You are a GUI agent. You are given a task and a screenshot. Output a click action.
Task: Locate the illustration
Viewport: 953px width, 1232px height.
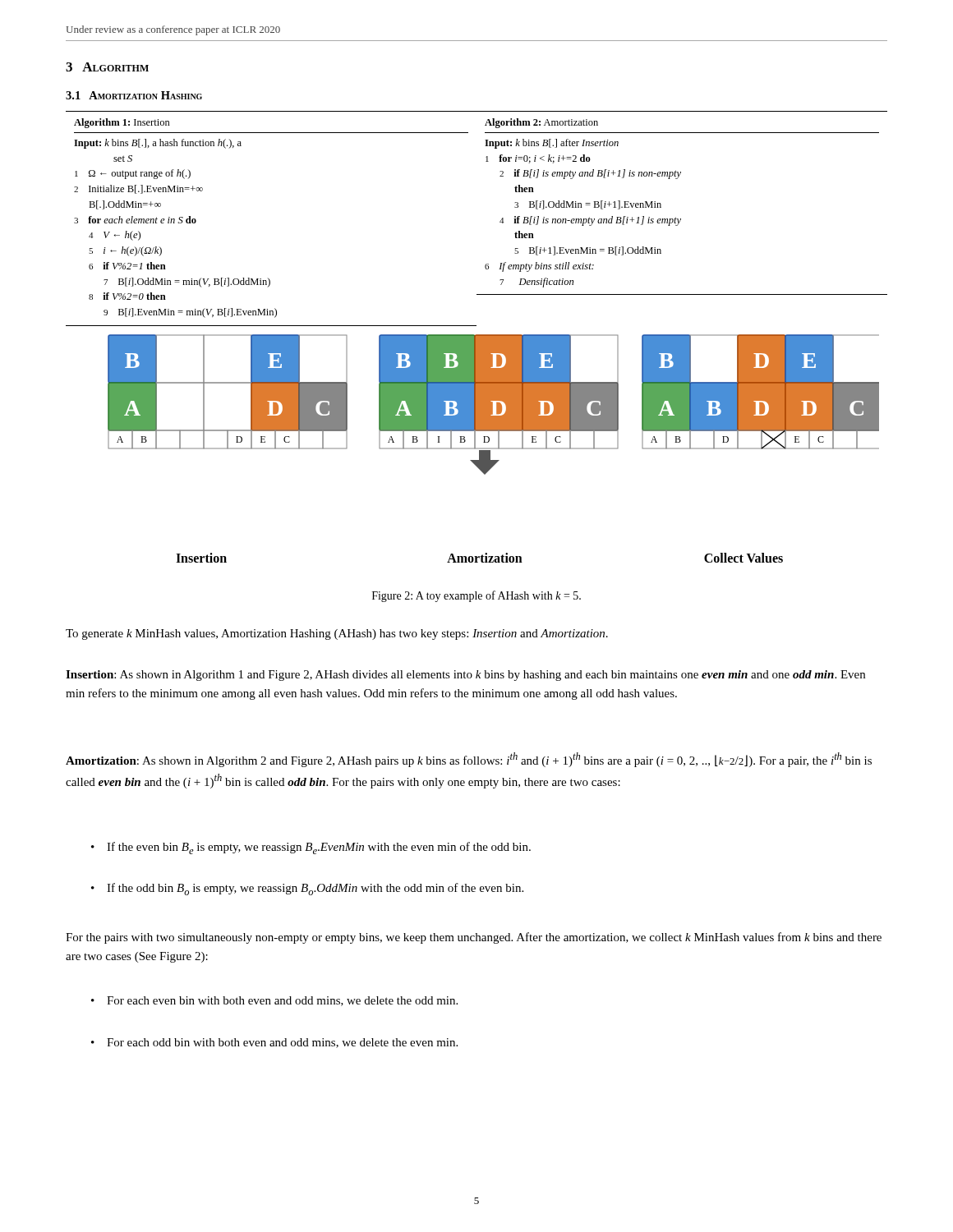pos(476,444)
